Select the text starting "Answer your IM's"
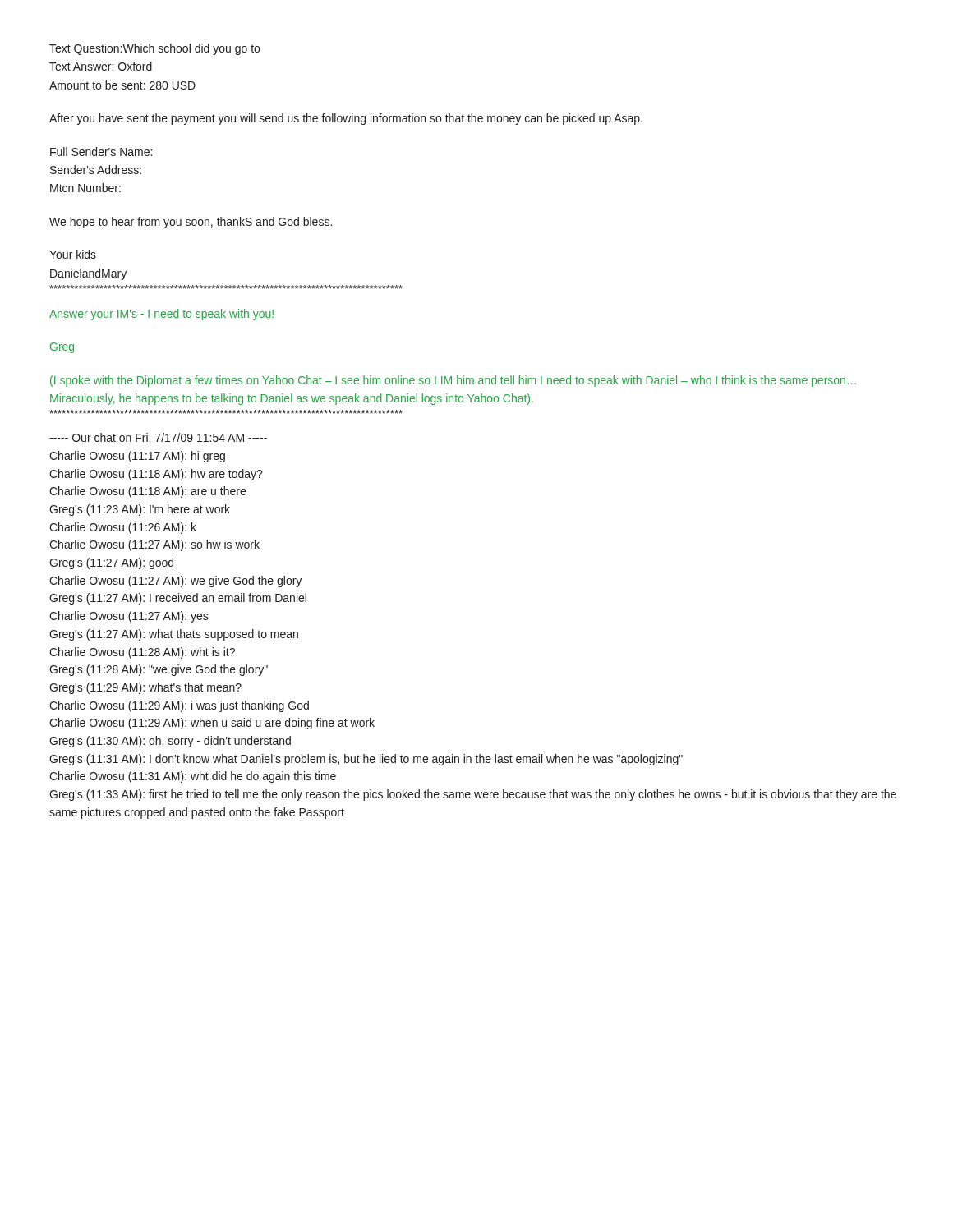This screenshot has height=1232, width=953. coord(161,315)
